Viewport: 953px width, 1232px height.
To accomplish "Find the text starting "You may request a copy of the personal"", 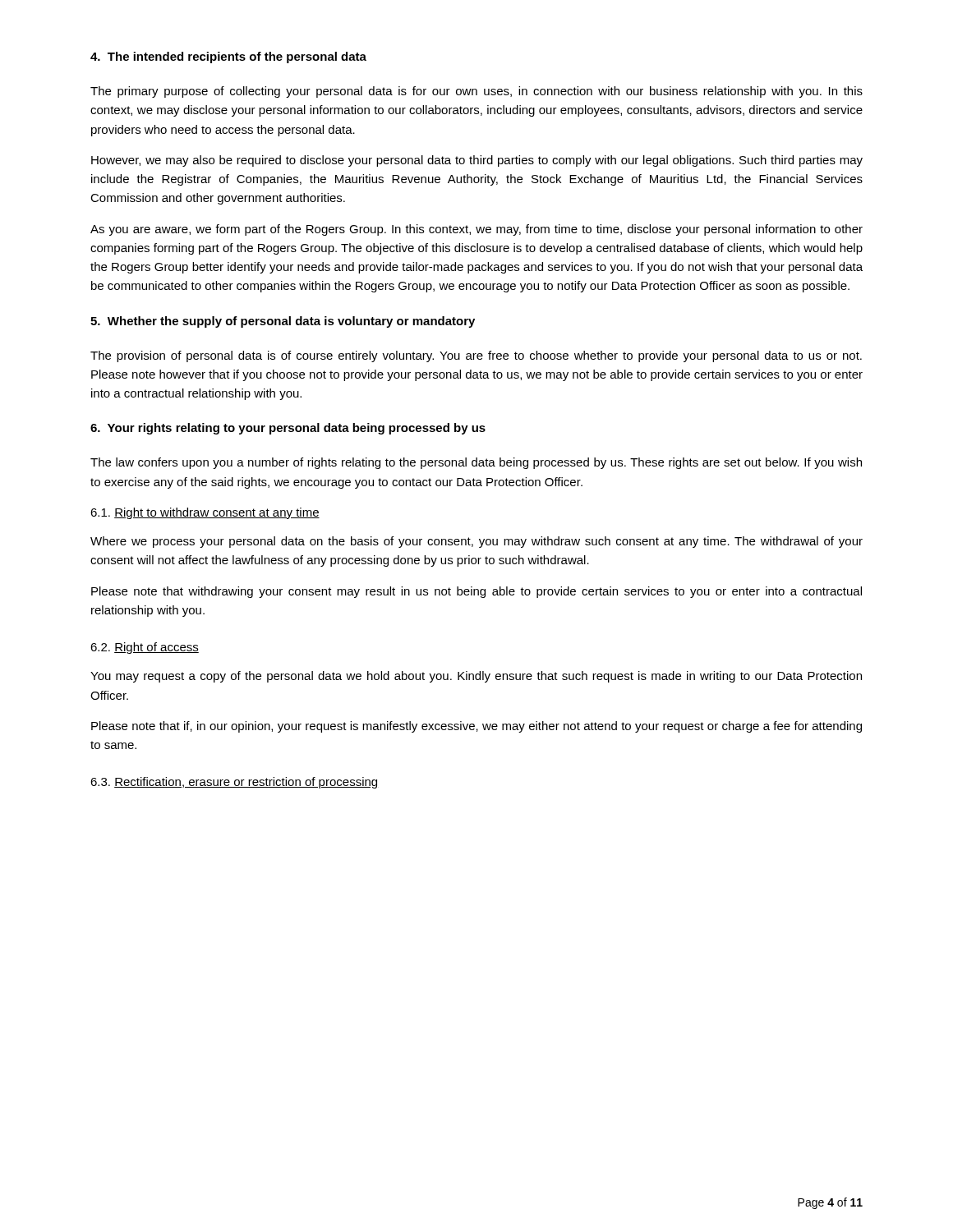I will (x=476, y=685).
